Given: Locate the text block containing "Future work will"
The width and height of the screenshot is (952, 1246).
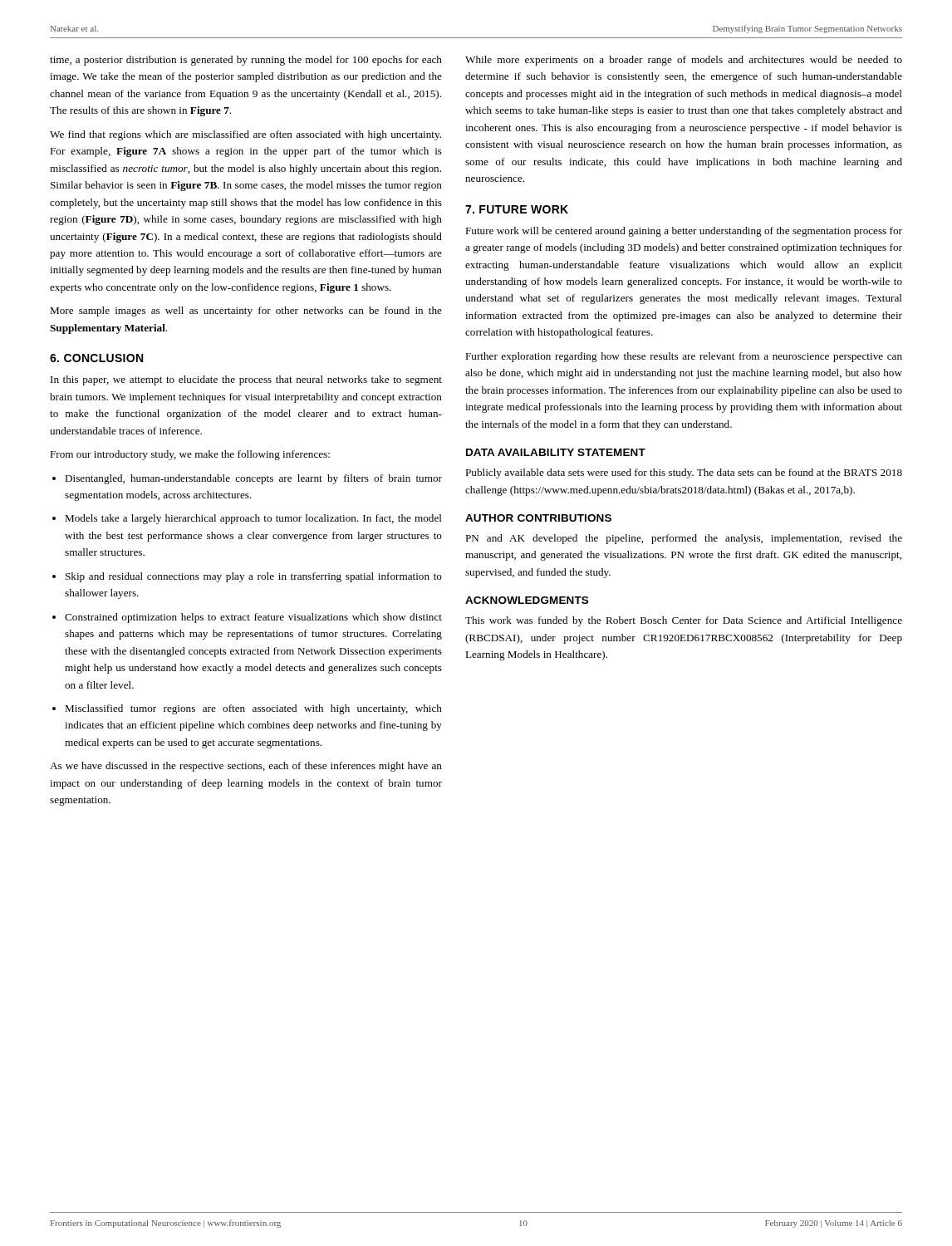Looking at the screenshot, I should point(684,282).
